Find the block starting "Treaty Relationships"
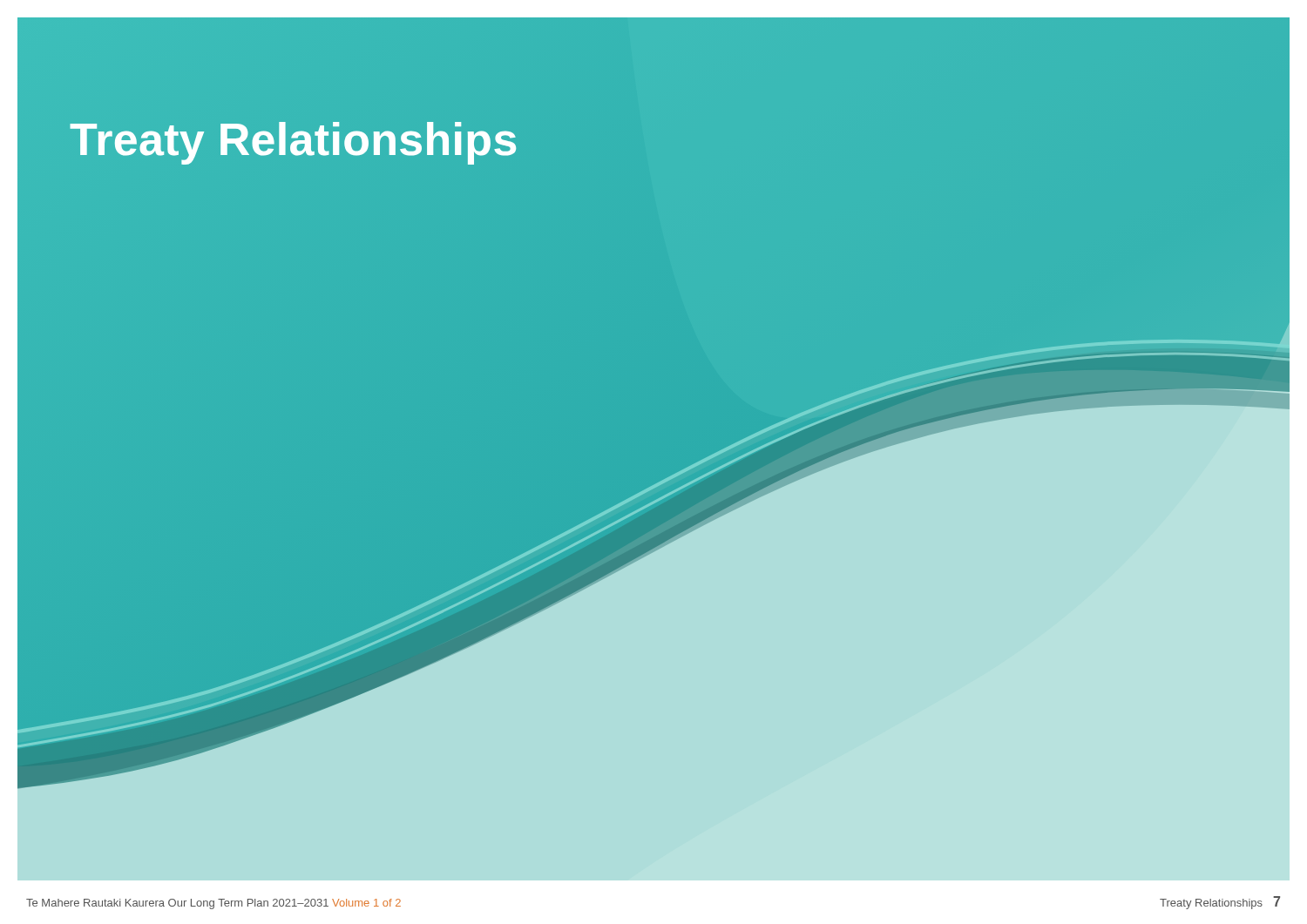The image size is (1307, 924). click(x=294, y=139)
